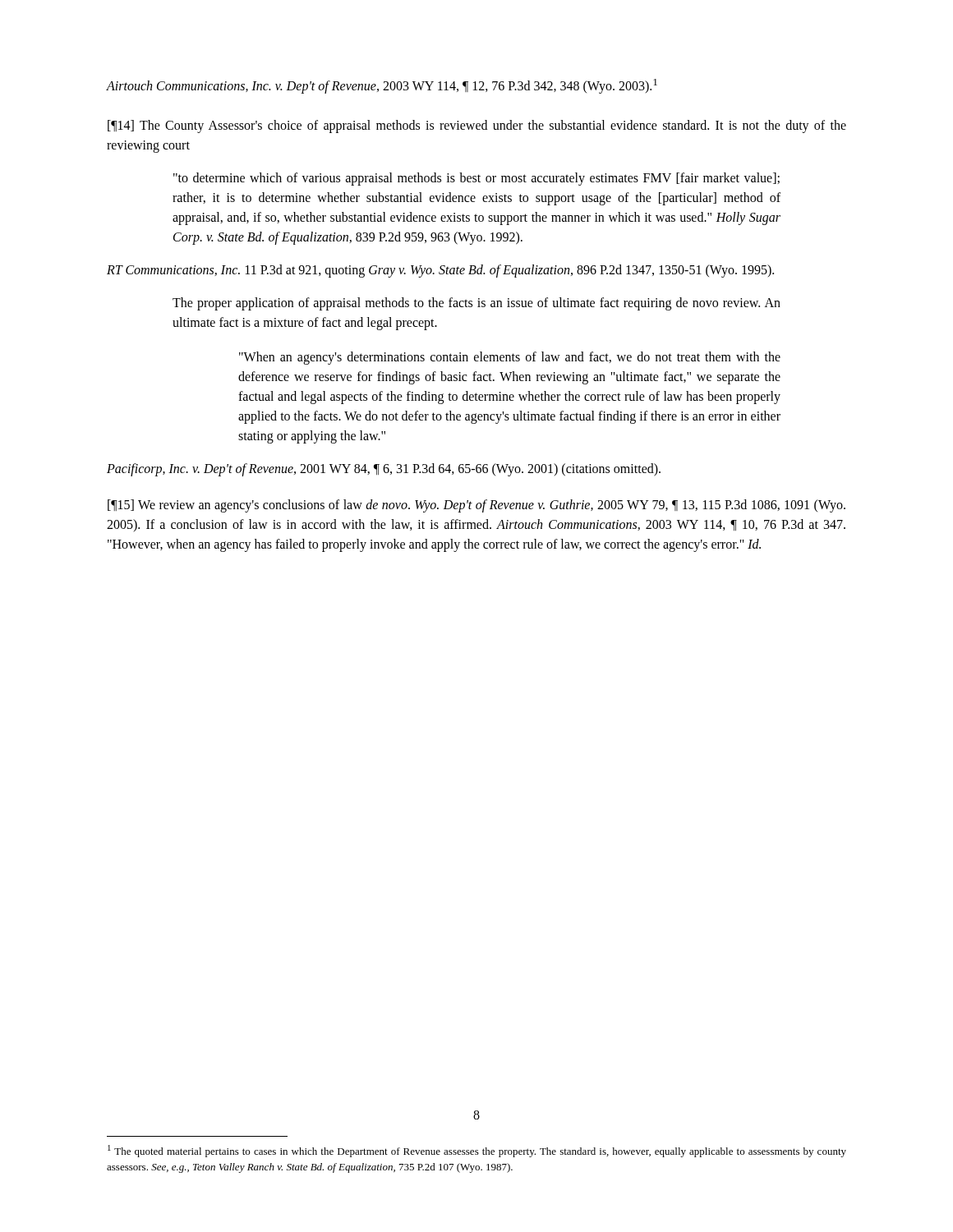Locate the block of text that opens with "Airtouch Communications, Inc."
The height and width of the screenshot is (1232, 953).
[476, 85]
